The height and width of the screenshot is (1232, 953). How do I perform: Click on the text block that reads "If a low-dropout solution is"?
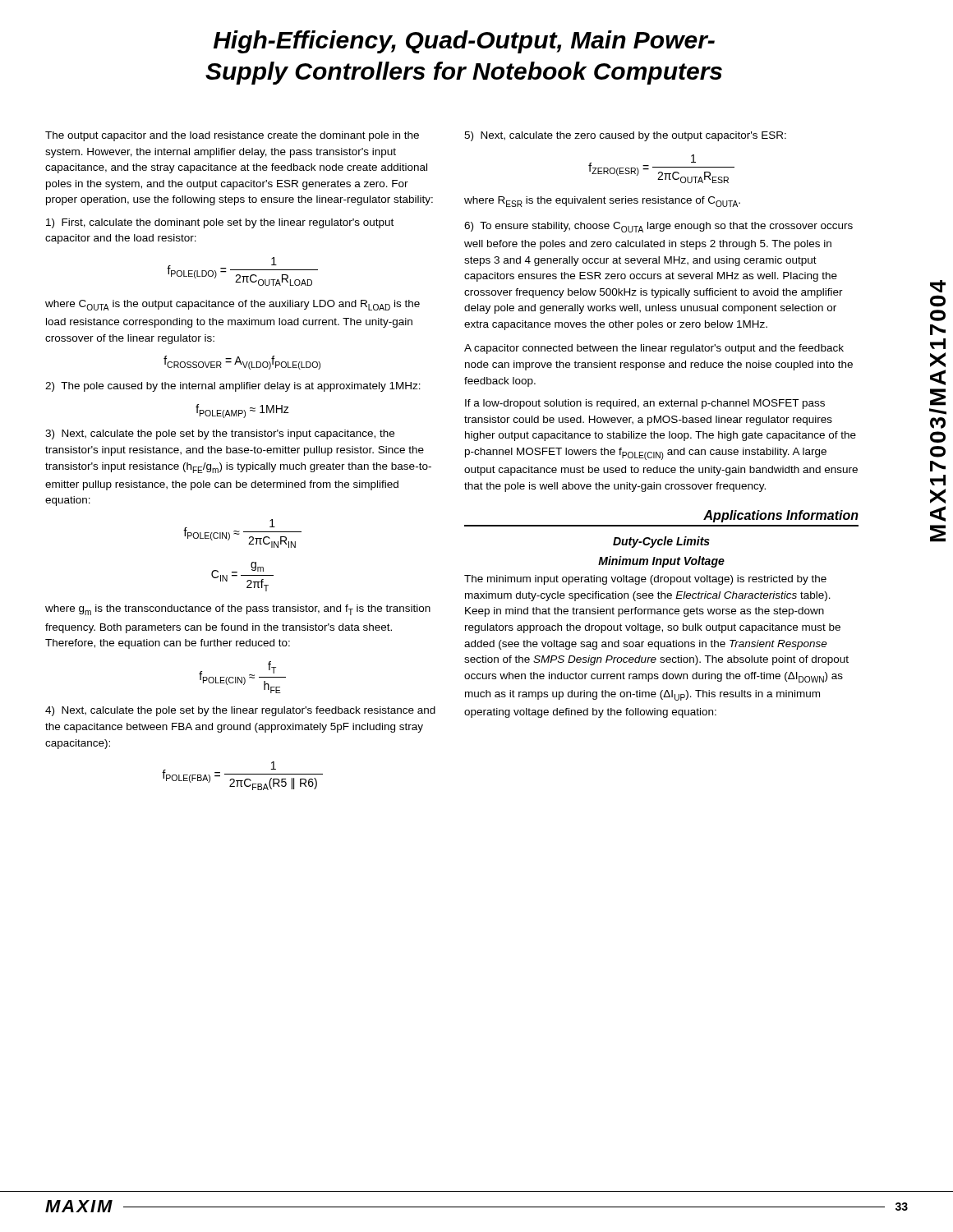[661, 445]
